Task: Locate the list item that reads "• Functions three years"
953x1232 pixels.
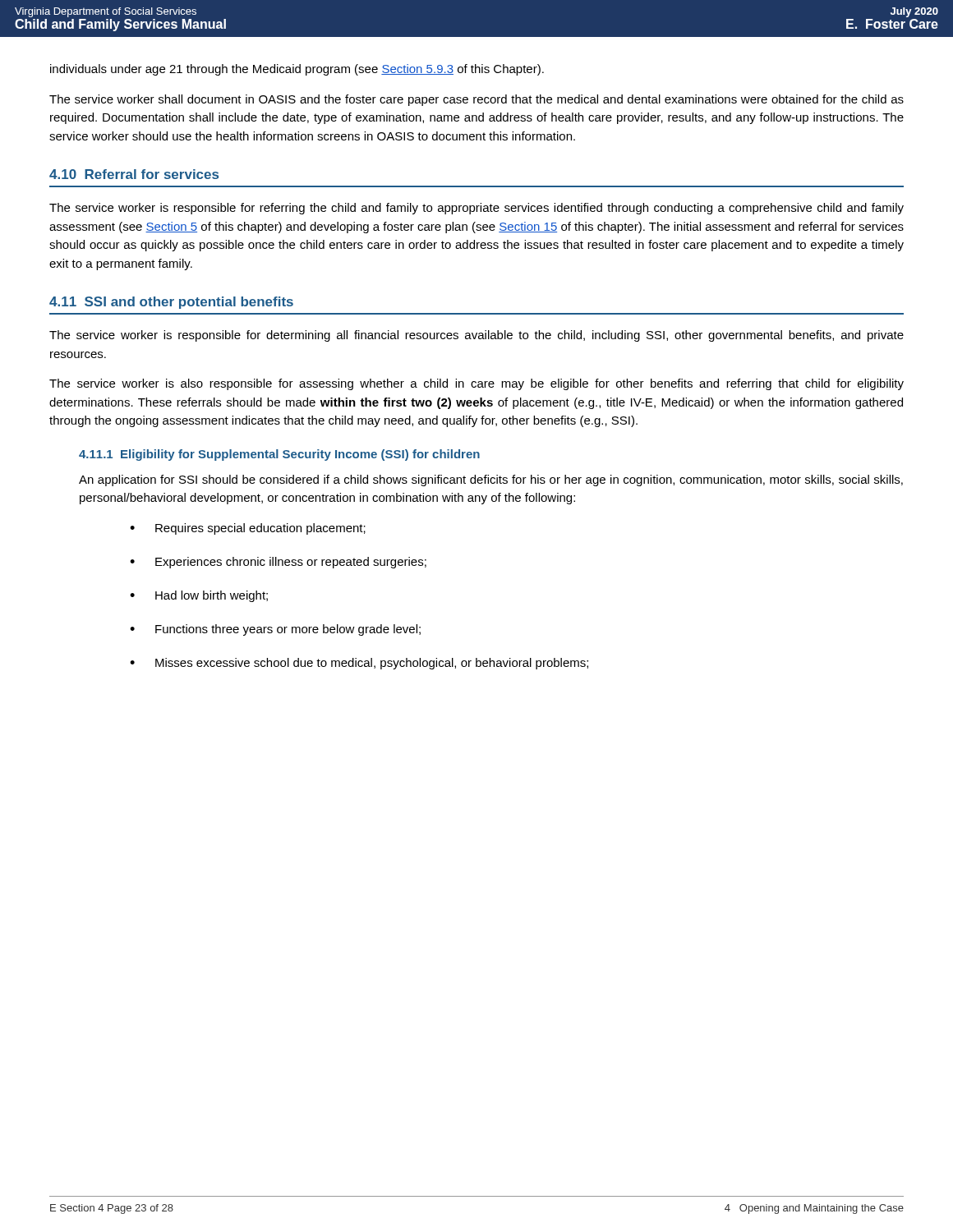Action: 275,630
